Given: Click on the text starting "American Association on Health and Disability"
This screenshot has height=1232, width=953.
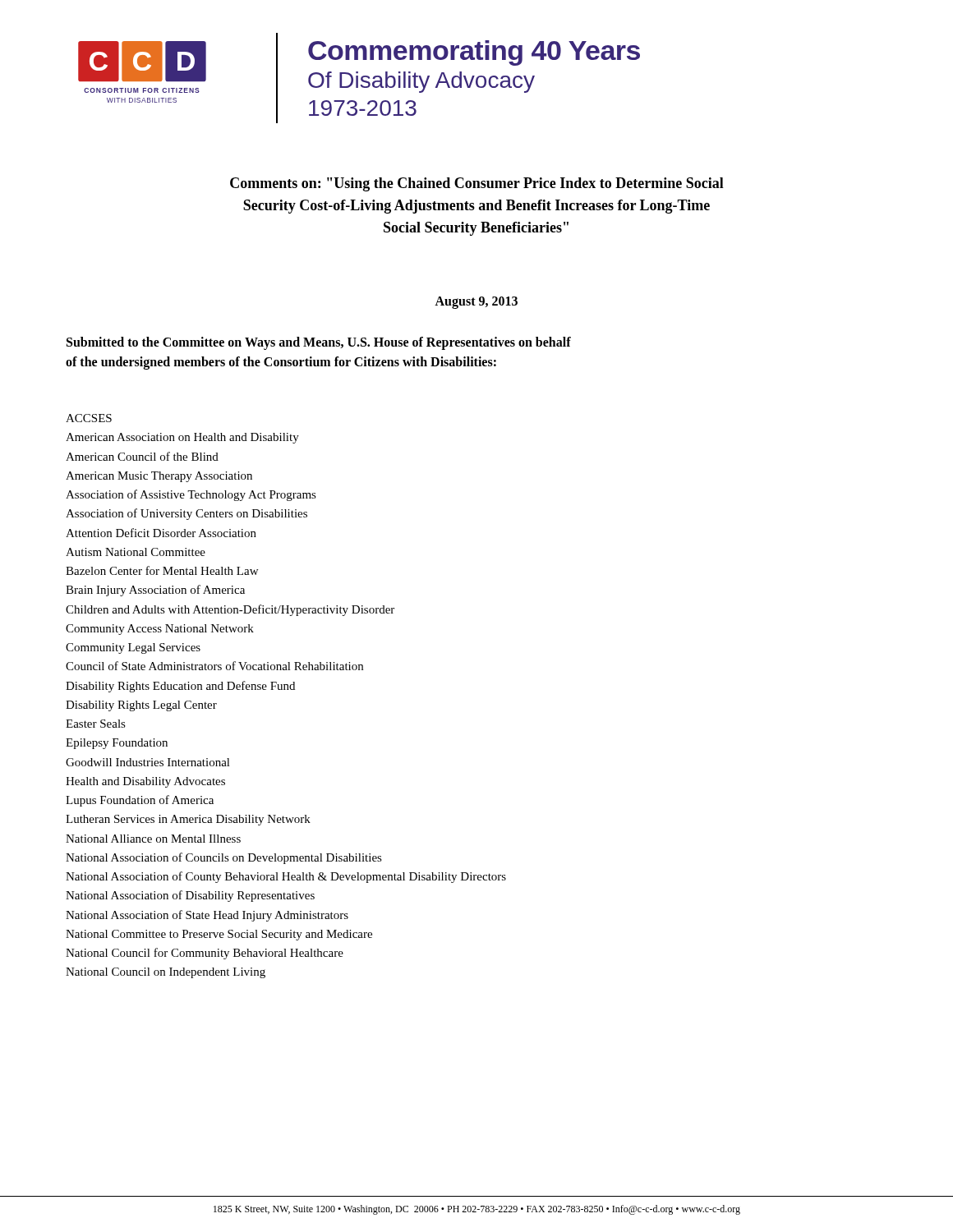Looking at the screenshot, I should pos(182,437).
